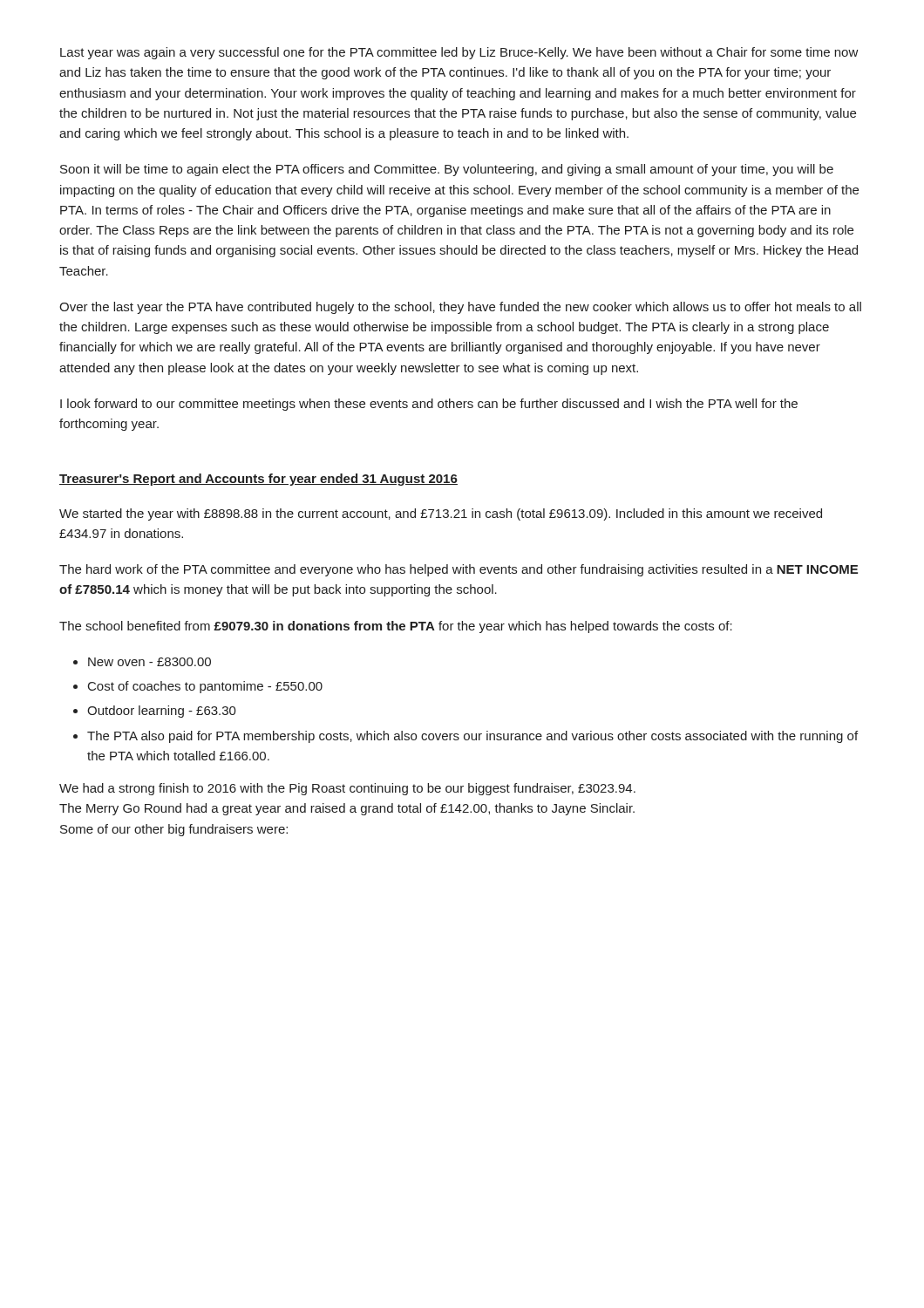924x1308 pixels.
Task: Find the text block with the text "Over the last year the PTA have contributed"
Action: point(462,337)
